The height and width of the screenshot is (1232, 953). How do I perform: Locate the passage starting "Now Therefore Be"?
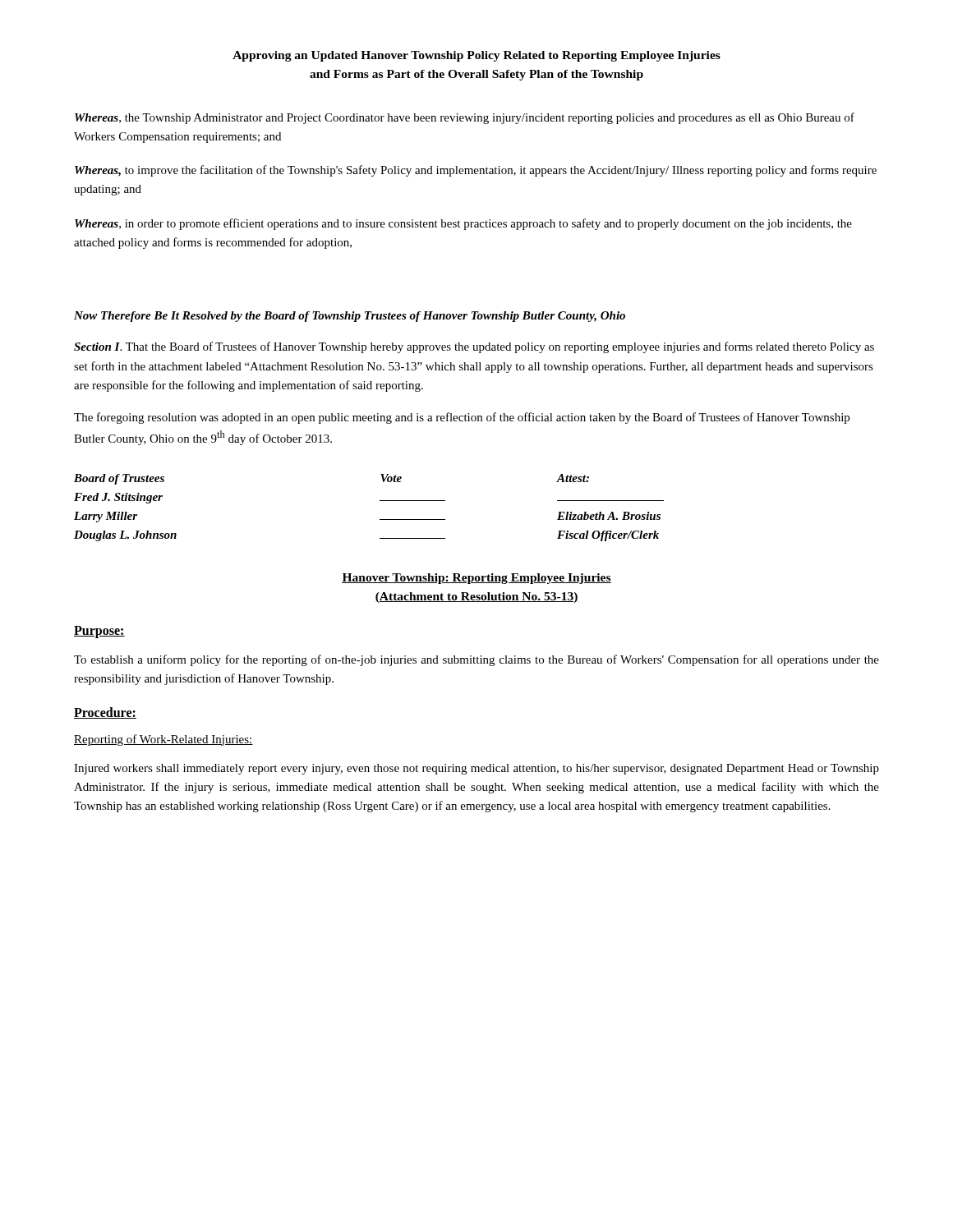tap(476, 316)
